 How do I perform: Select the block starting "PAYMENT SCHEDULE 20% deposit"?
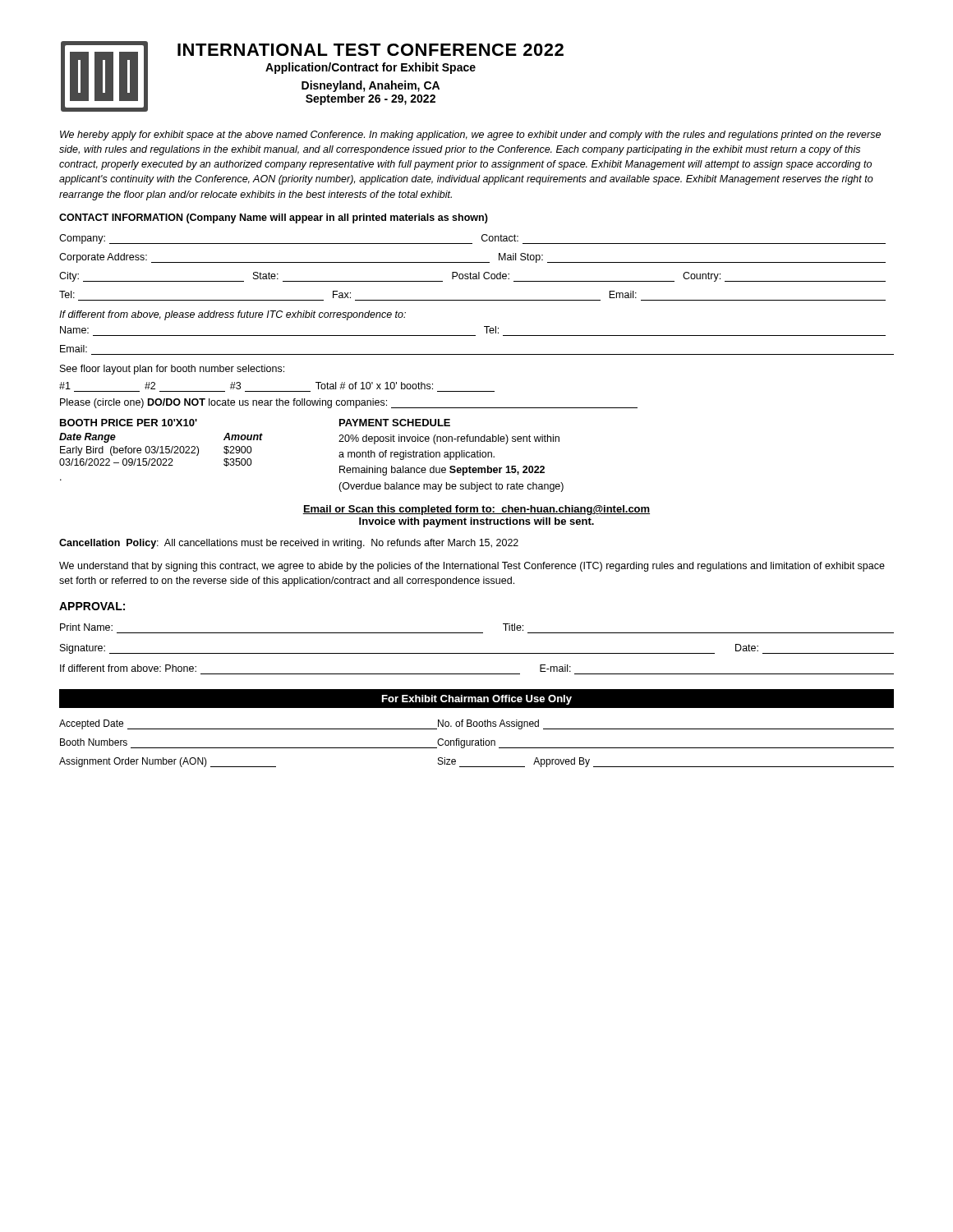[395, 423]
